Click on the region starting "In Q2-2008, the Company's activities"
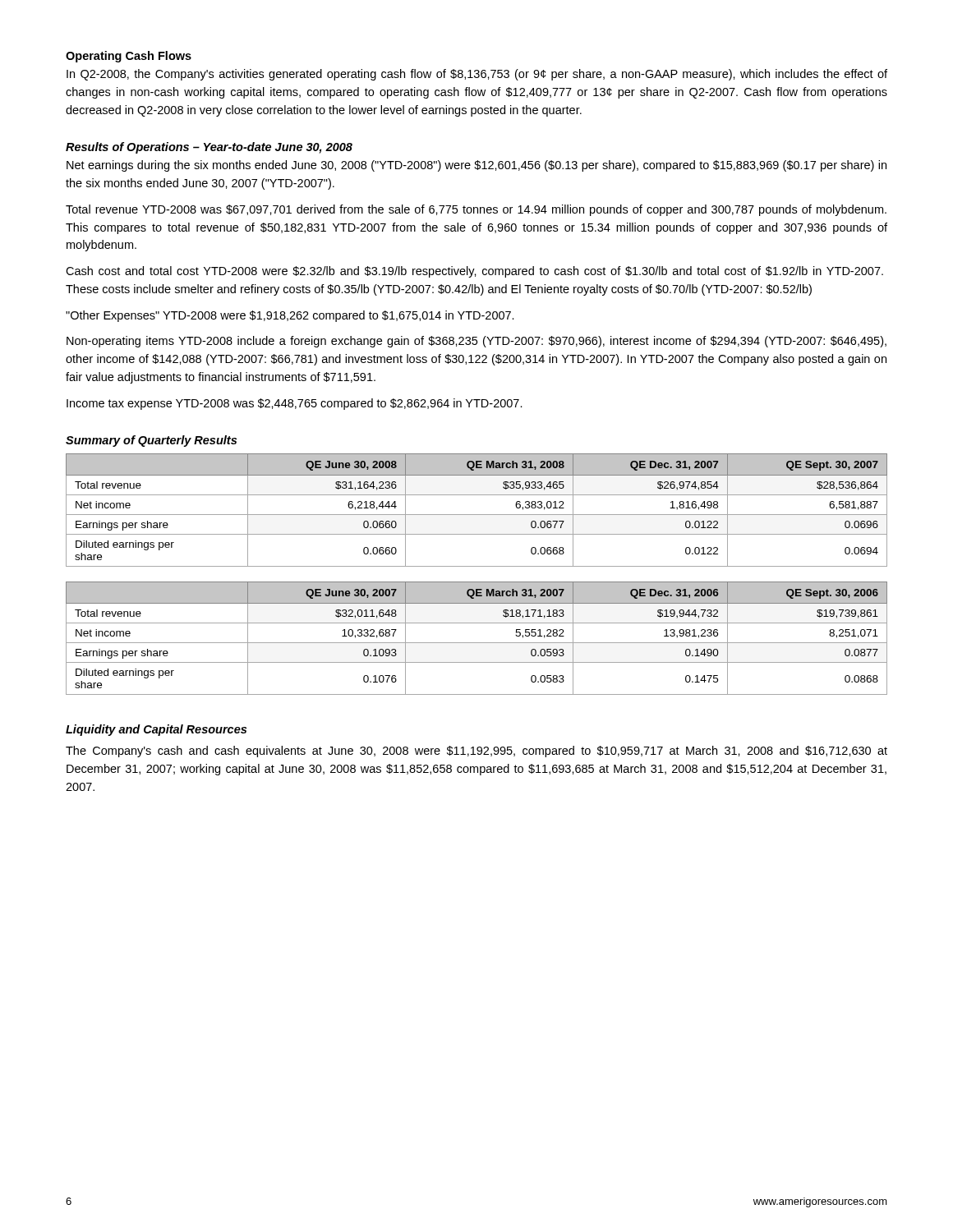Viewport: 953px width, 1232px height. click(476, 92)
